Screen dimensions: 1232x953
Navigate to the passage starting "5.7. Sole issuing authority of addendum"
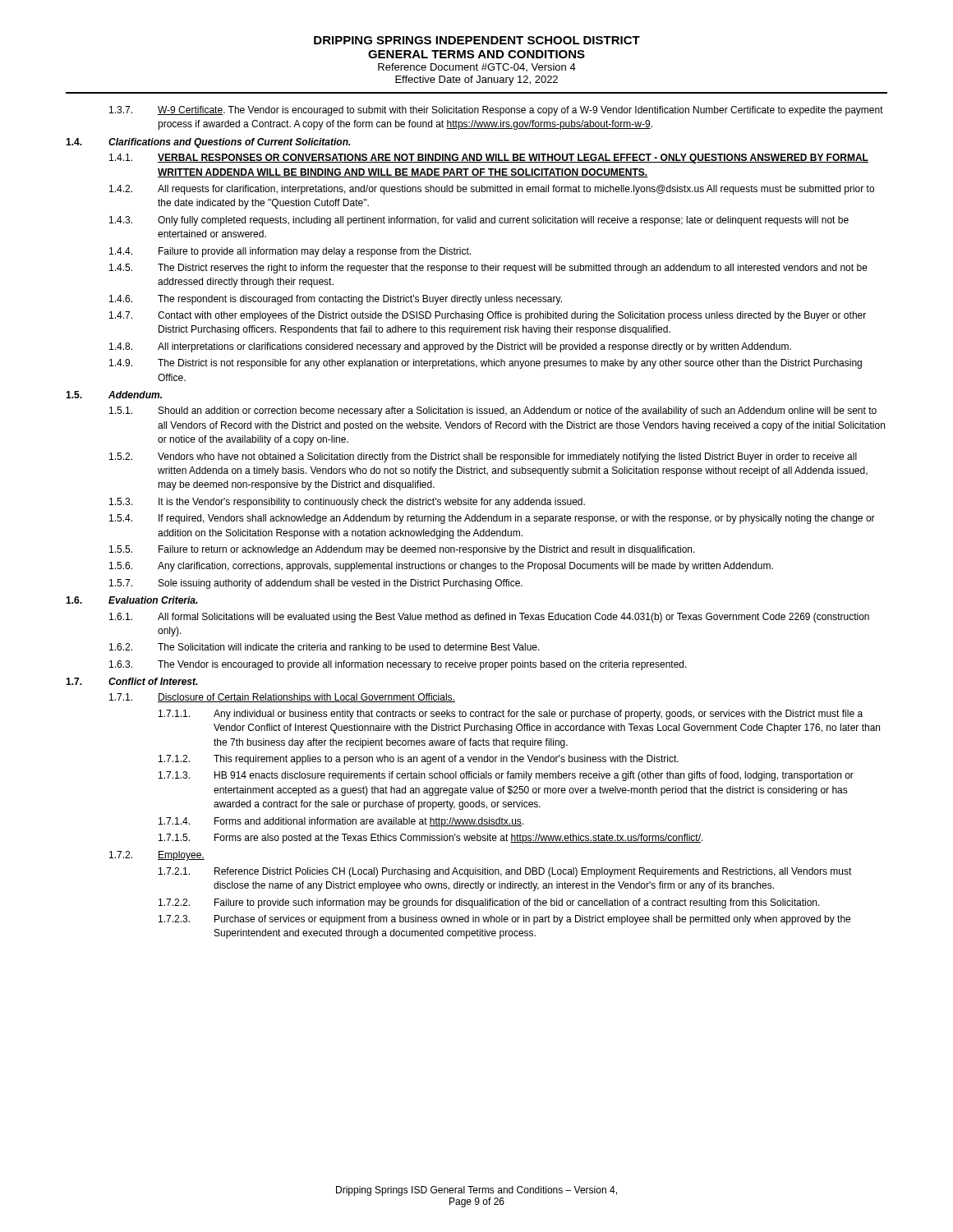click(498, 583)
